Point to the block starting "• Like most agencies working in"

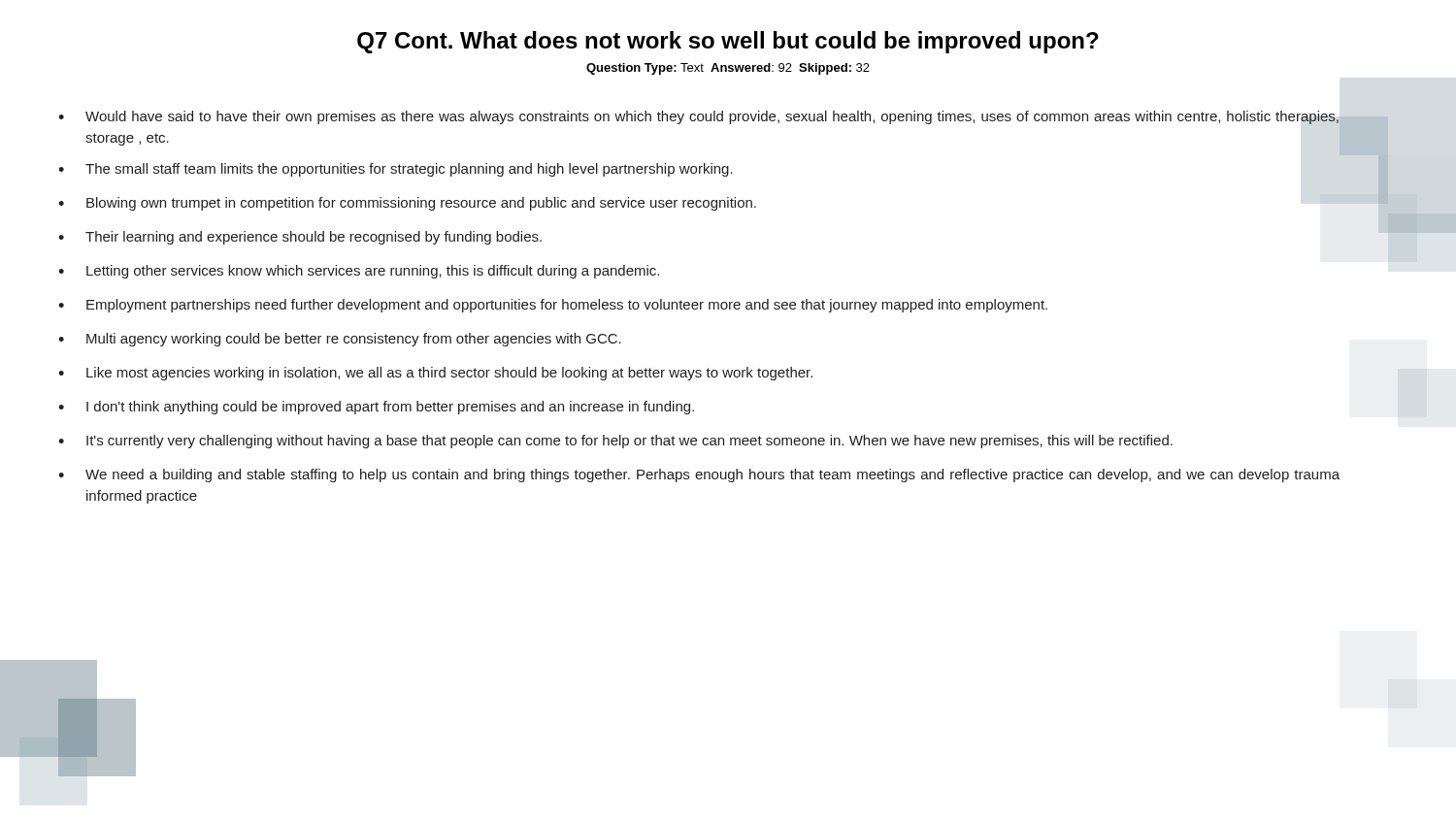click(x=699, y=374)
